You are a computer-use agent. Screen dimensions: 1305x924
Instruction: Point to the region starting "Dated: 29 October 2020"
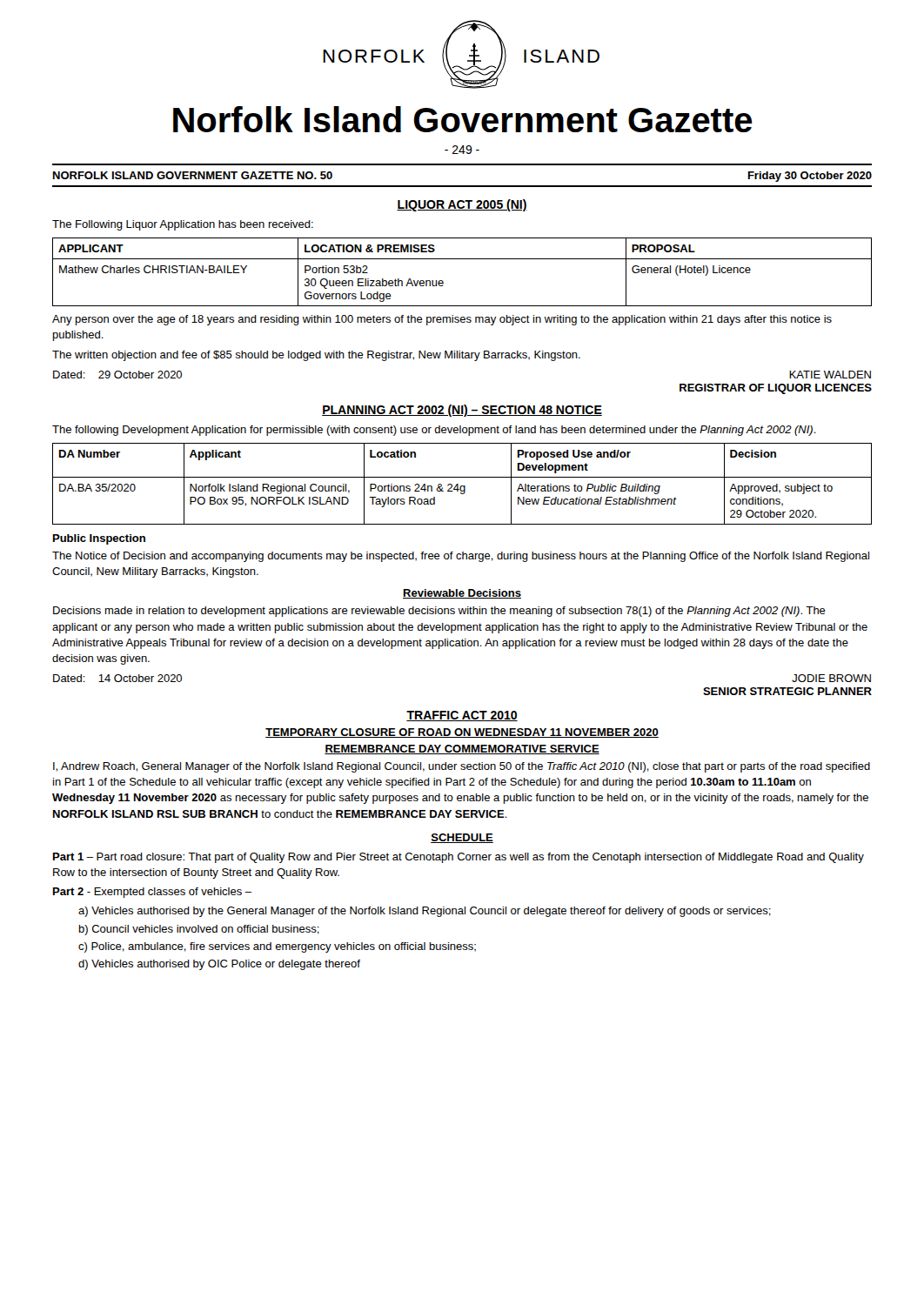(71, 375)
